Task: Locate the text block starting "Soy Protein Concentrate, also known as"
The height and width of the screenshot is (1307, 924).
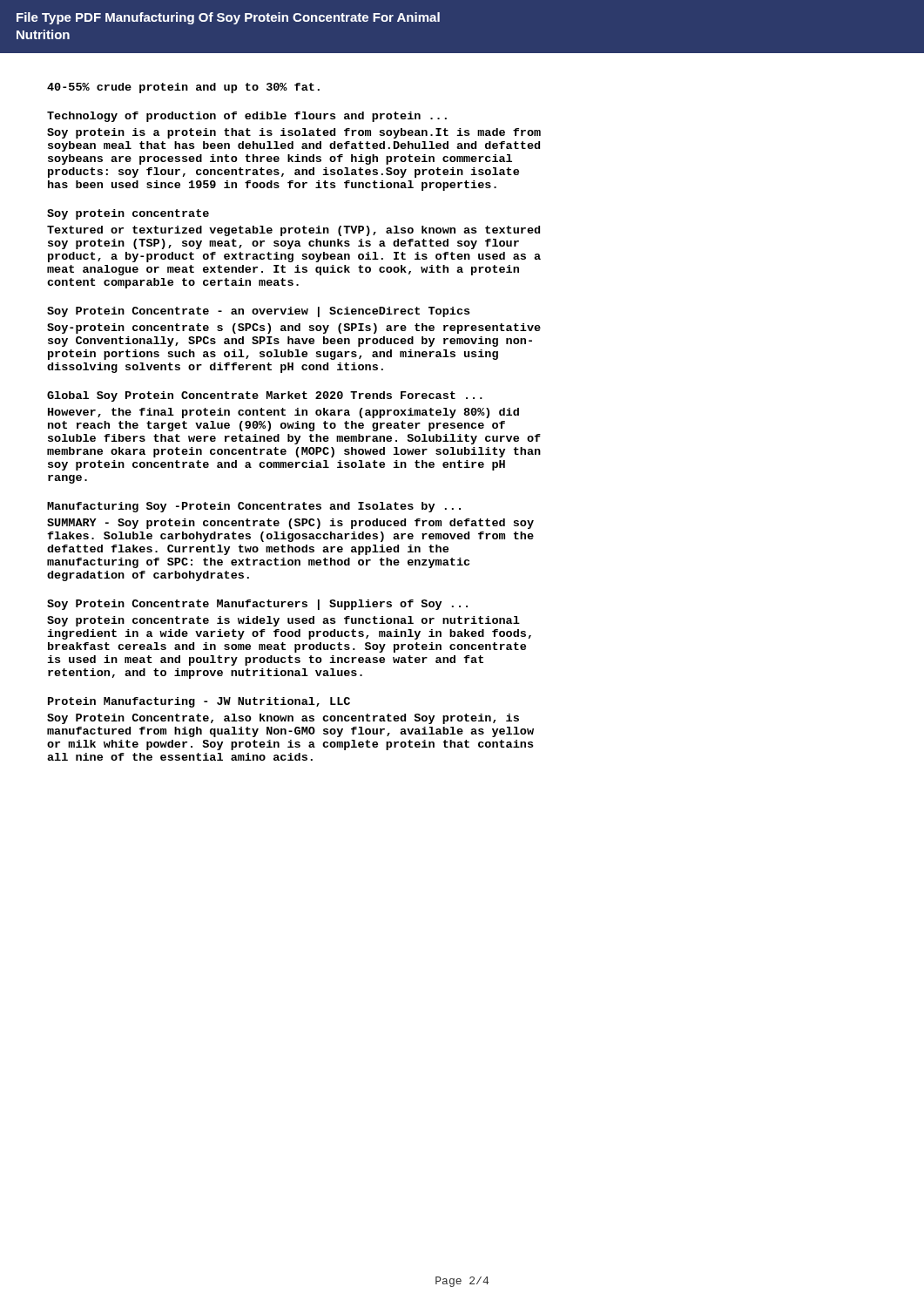Action: [290, 738]
